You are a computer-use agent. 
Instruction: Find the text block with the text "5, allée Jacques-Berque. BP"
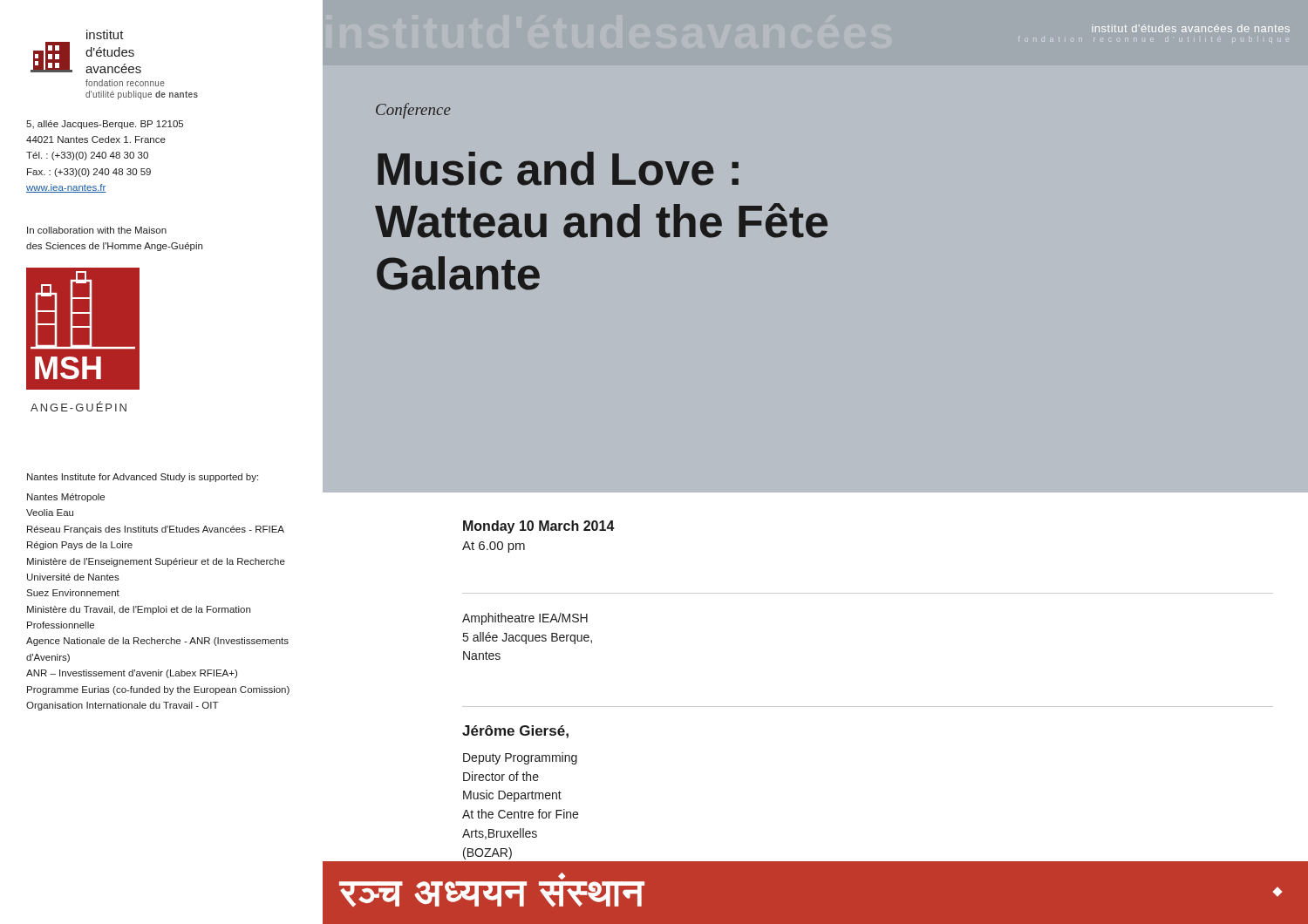(105, 155)
